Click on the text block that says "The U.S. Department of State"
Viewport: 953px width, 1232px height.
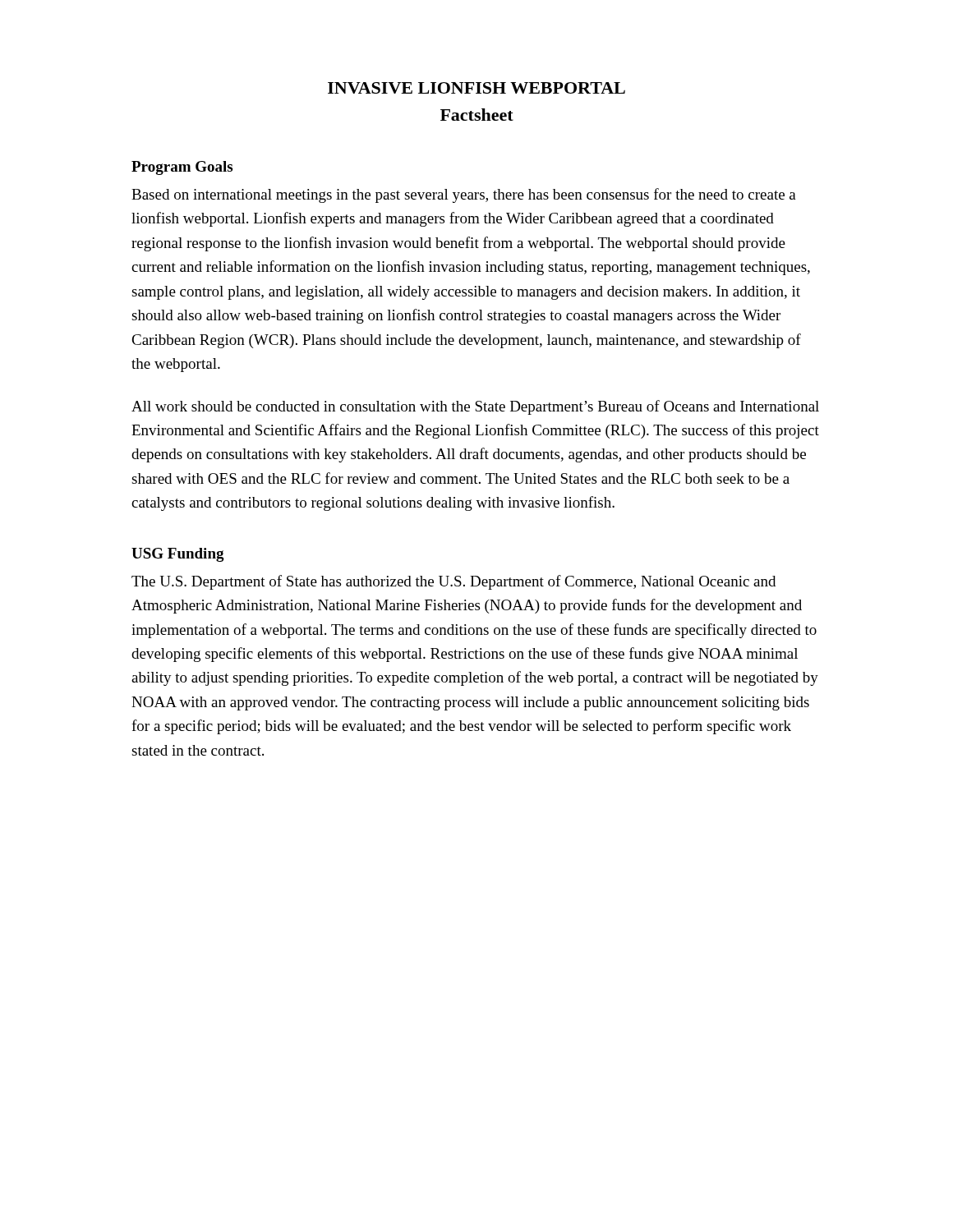[x=475, y=665]
